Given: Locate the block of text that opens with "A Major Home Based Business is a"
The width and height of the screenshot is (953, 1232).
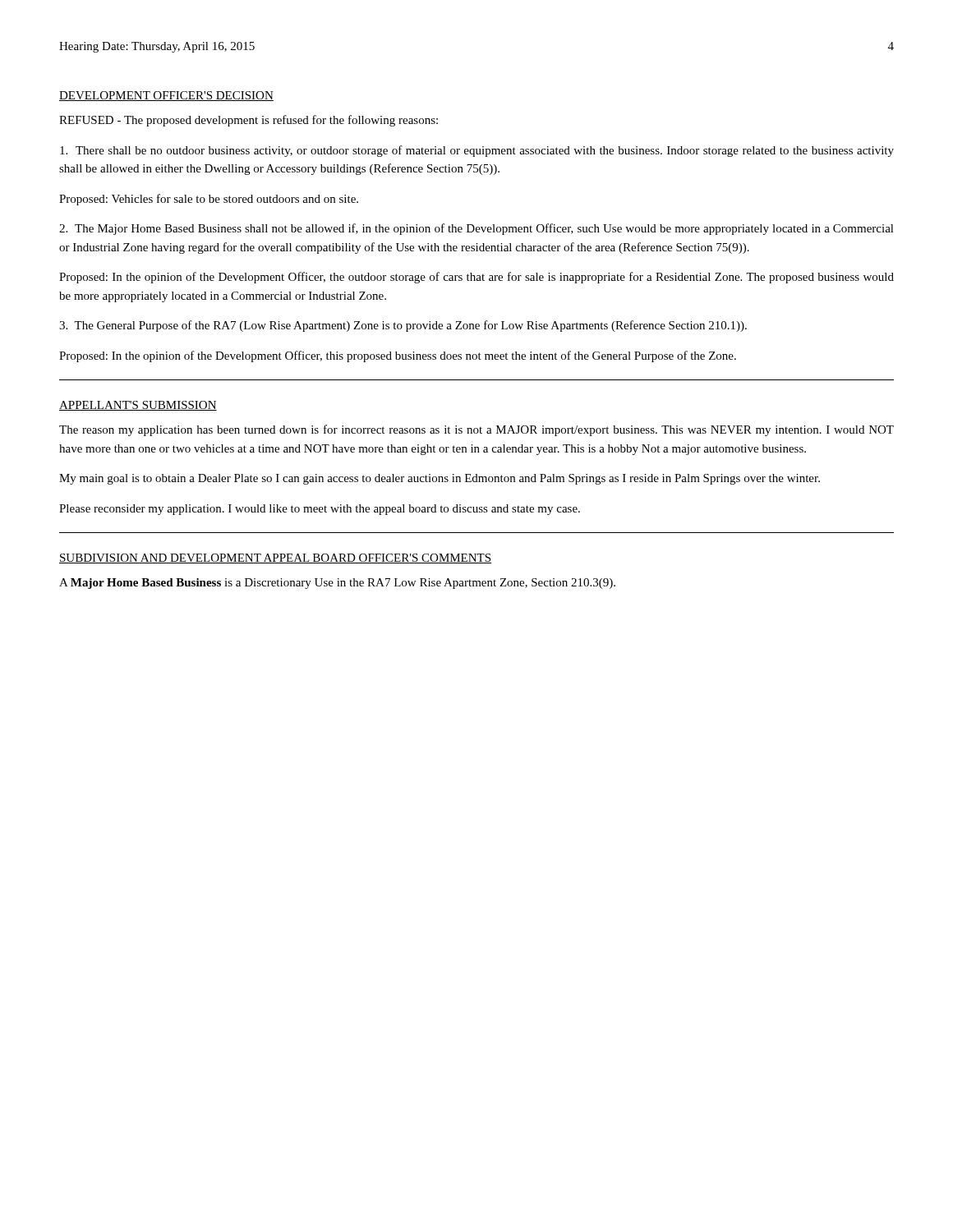Looking at the screenshot, I should [x=338, y=582].
